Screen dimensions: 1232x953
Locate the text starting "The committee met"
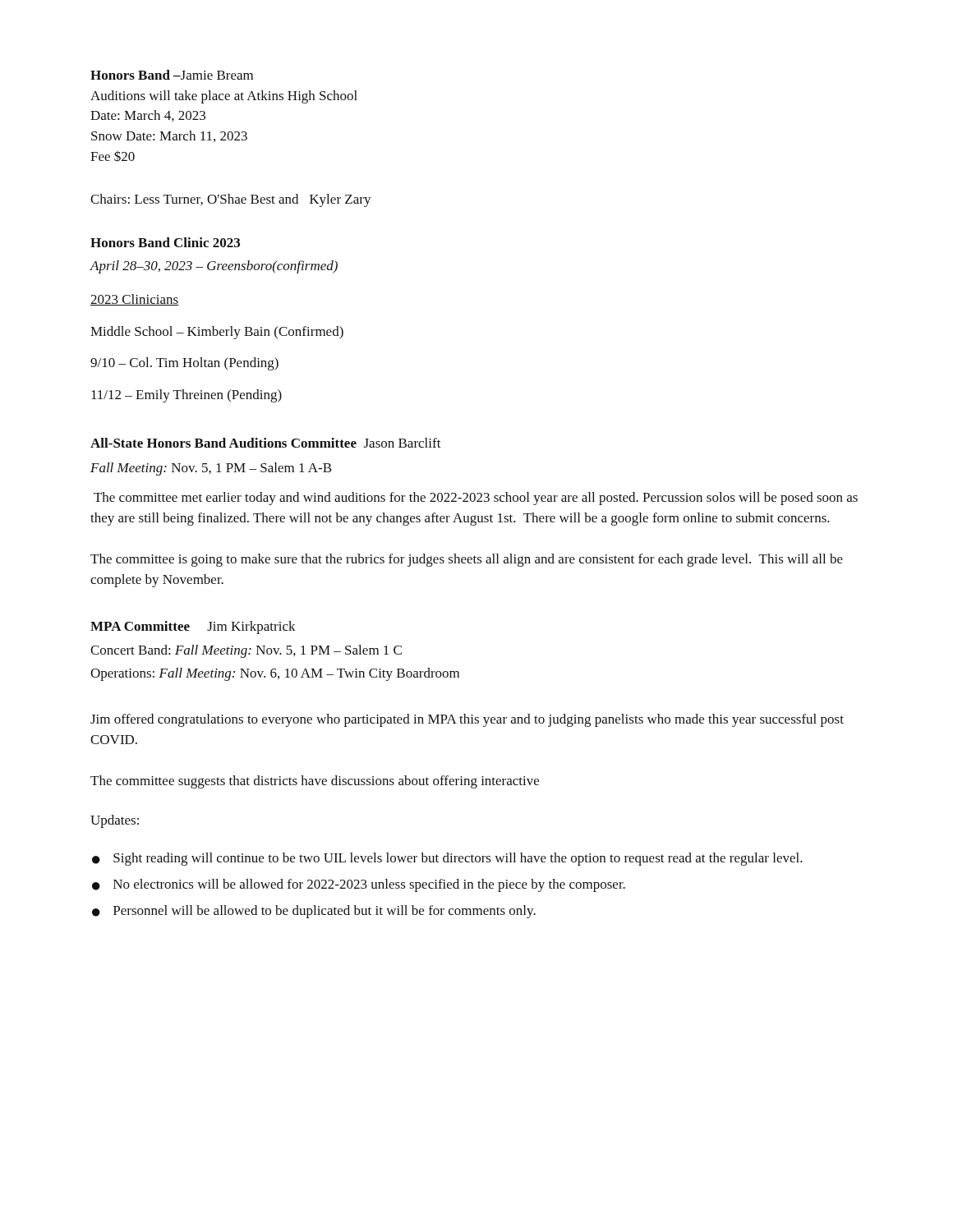click(x=474, y=508)
